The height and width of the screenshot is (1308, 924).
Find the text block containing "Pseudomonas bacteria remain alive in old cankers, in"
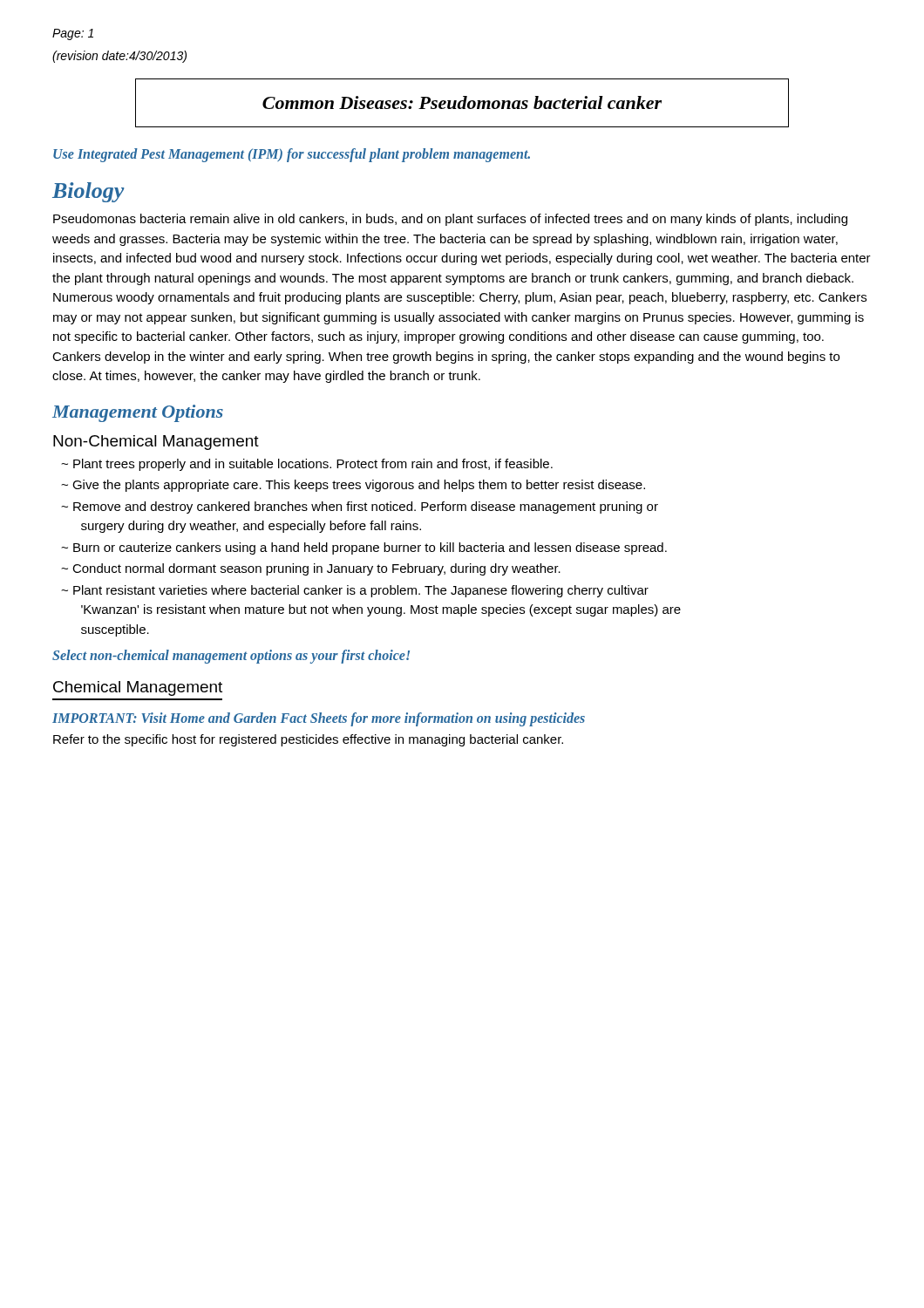point(461,297)
